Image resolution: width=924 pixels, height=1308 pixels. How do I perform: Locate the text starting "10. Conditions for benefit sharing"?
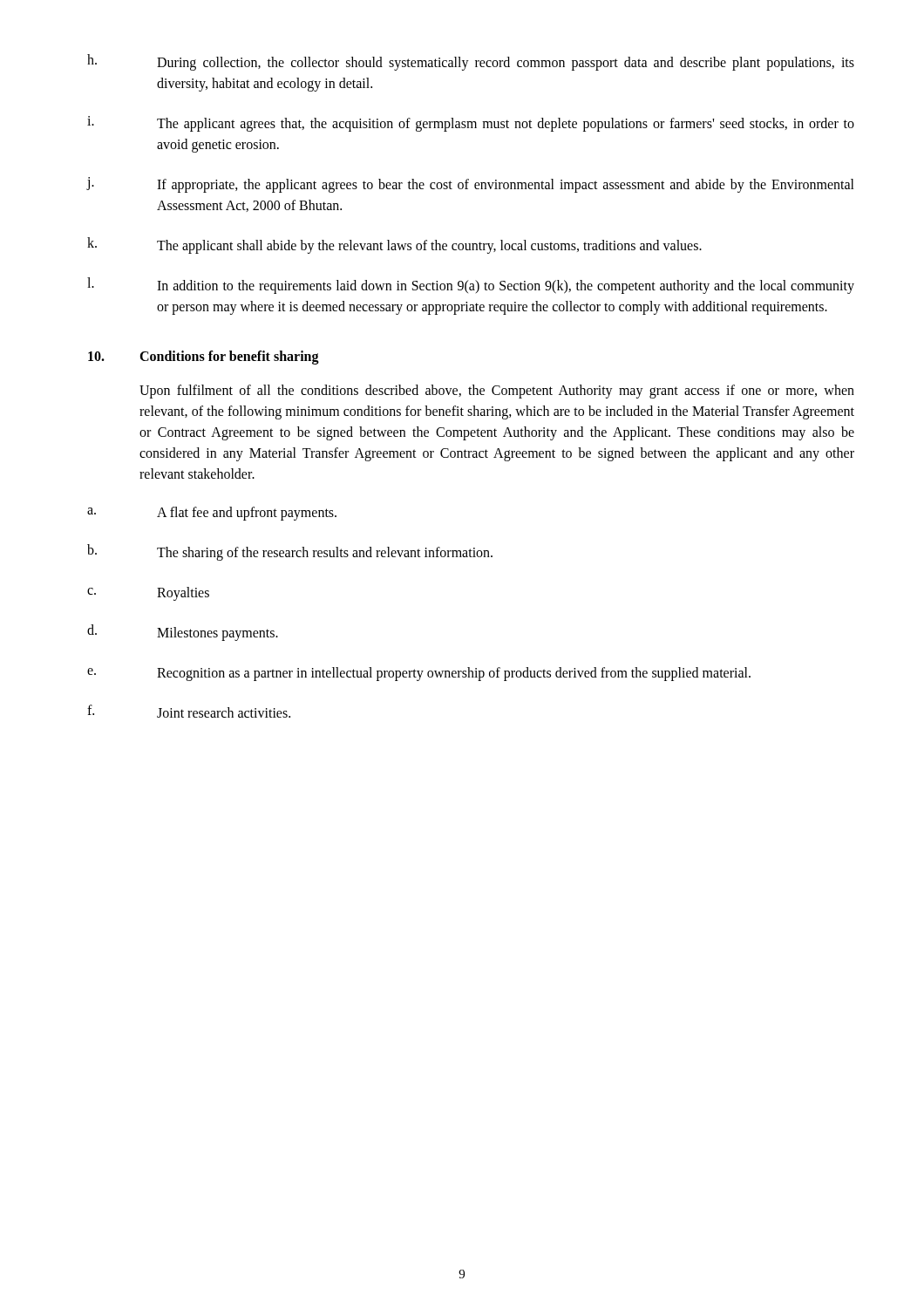point(203,357)
